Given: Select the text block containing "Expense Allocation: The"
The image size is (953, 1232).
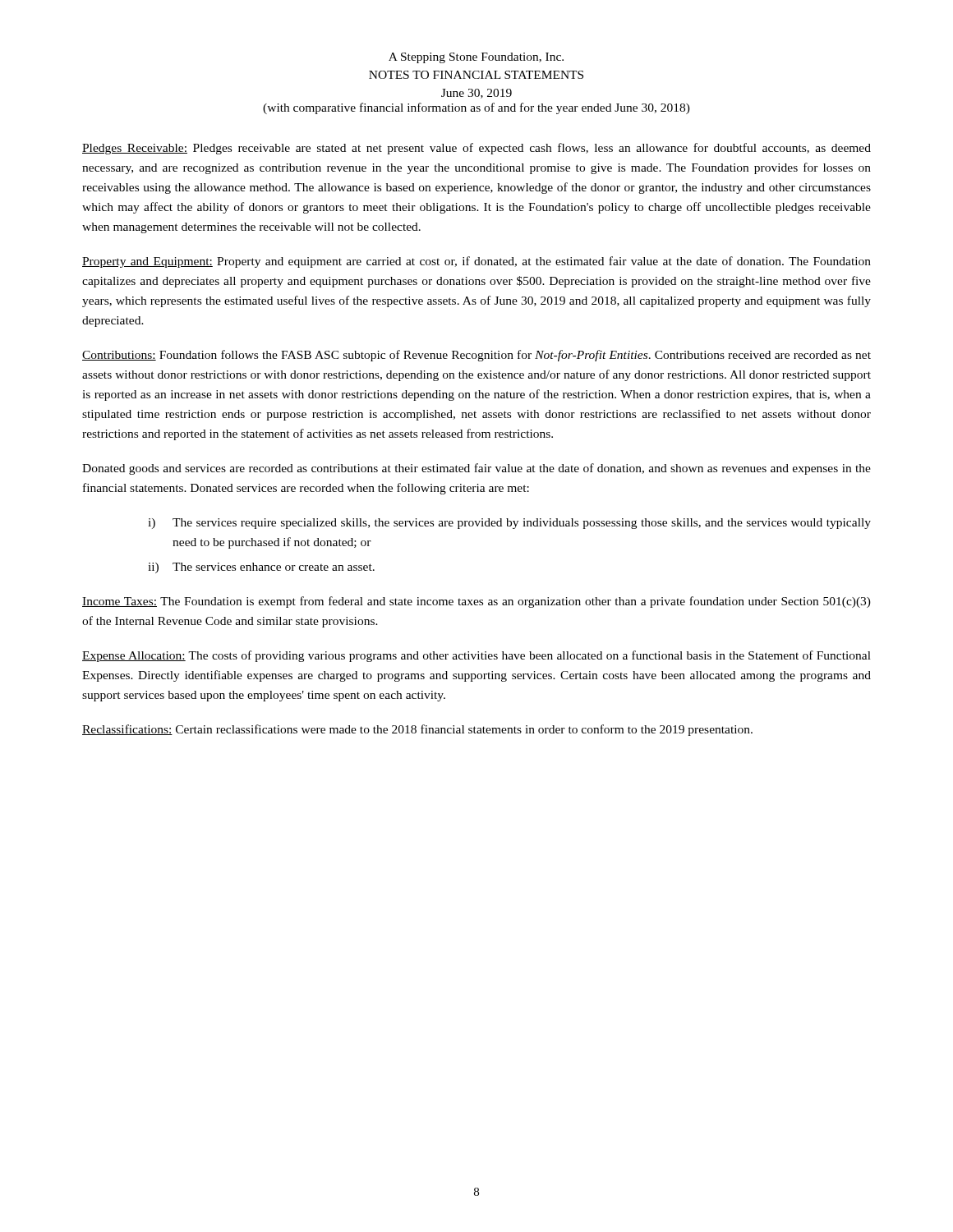Looking at the screenshot, I should [476, 675].
